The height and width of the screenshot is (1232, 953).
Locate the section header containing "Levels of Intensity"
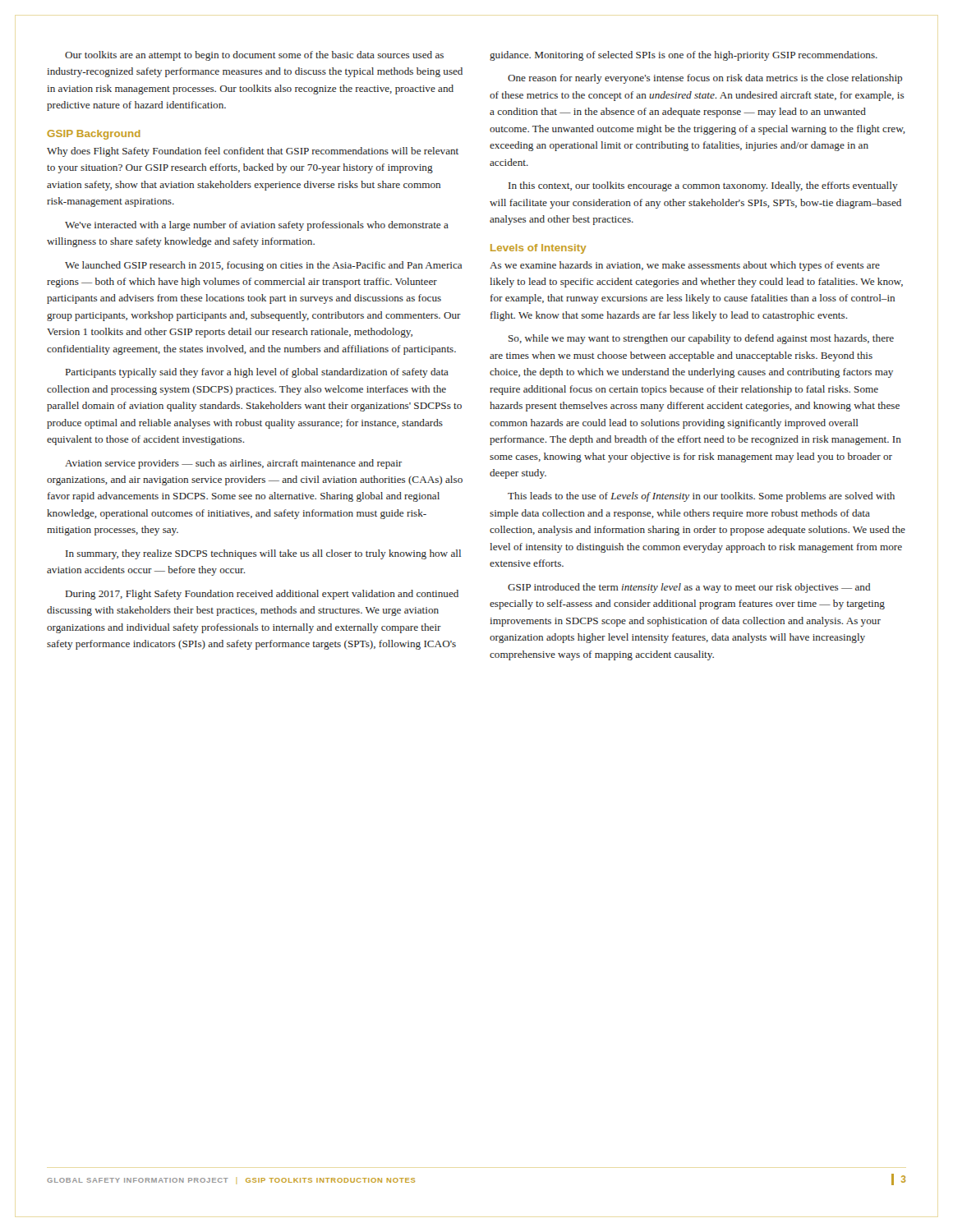(x=538, y=247)
